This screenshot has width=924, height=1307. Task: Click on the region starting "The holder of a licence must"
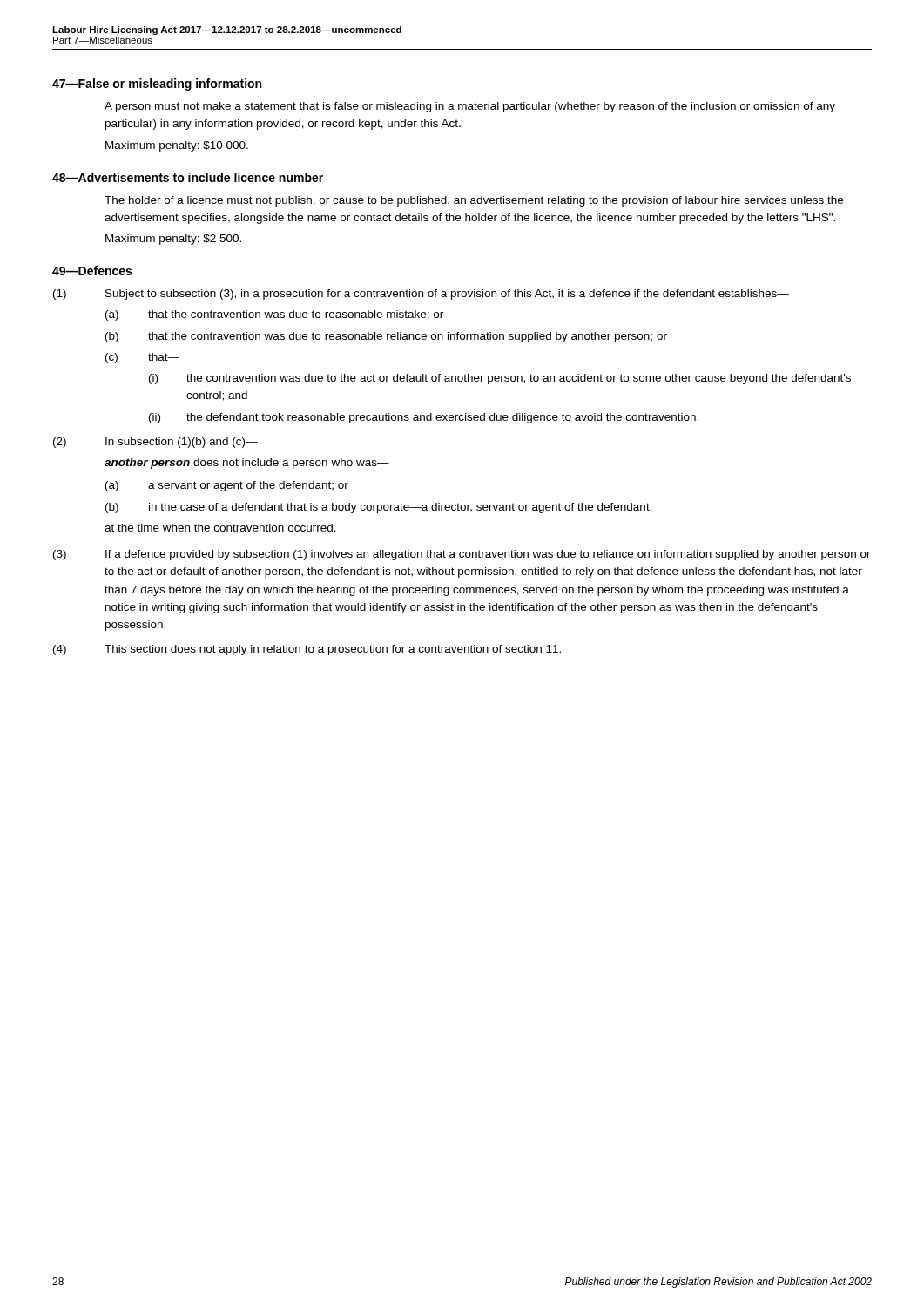click(x=474, y=208)
